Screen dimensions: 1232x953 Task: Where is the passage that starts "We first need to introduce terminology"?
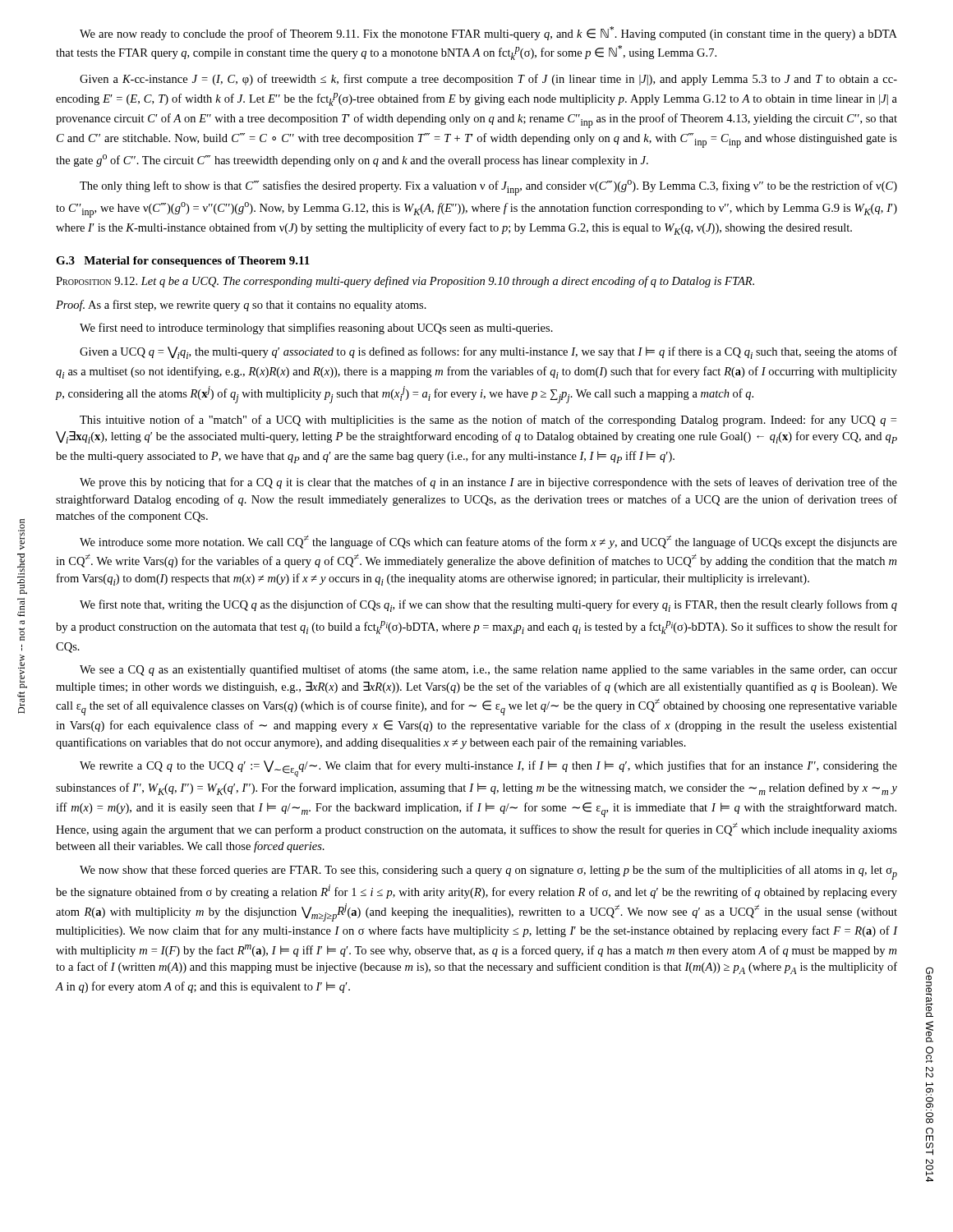(316, 328)
